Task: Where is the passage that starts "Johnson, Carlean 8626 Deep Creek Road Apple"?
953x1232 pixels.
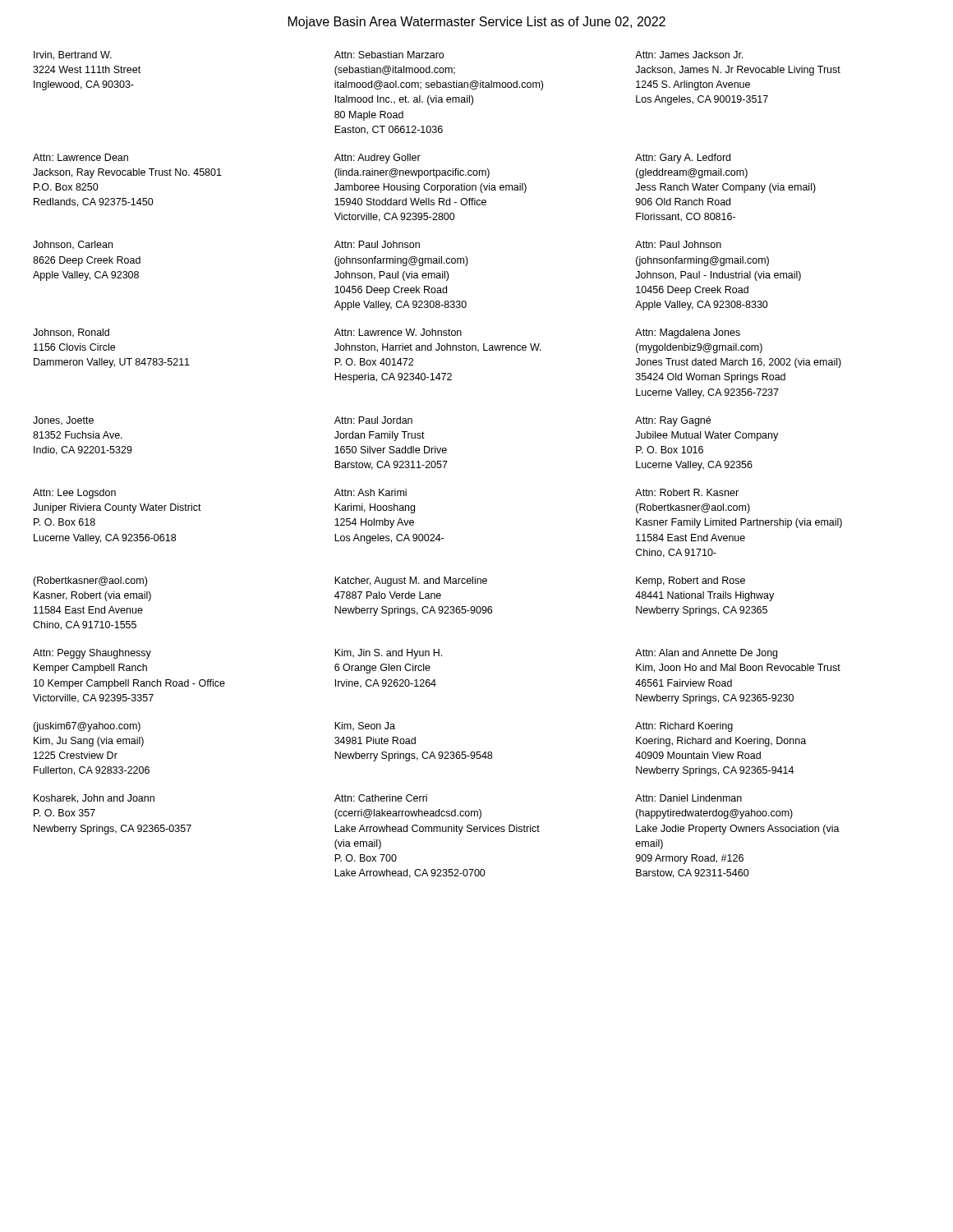Action: tap(73, 245)
